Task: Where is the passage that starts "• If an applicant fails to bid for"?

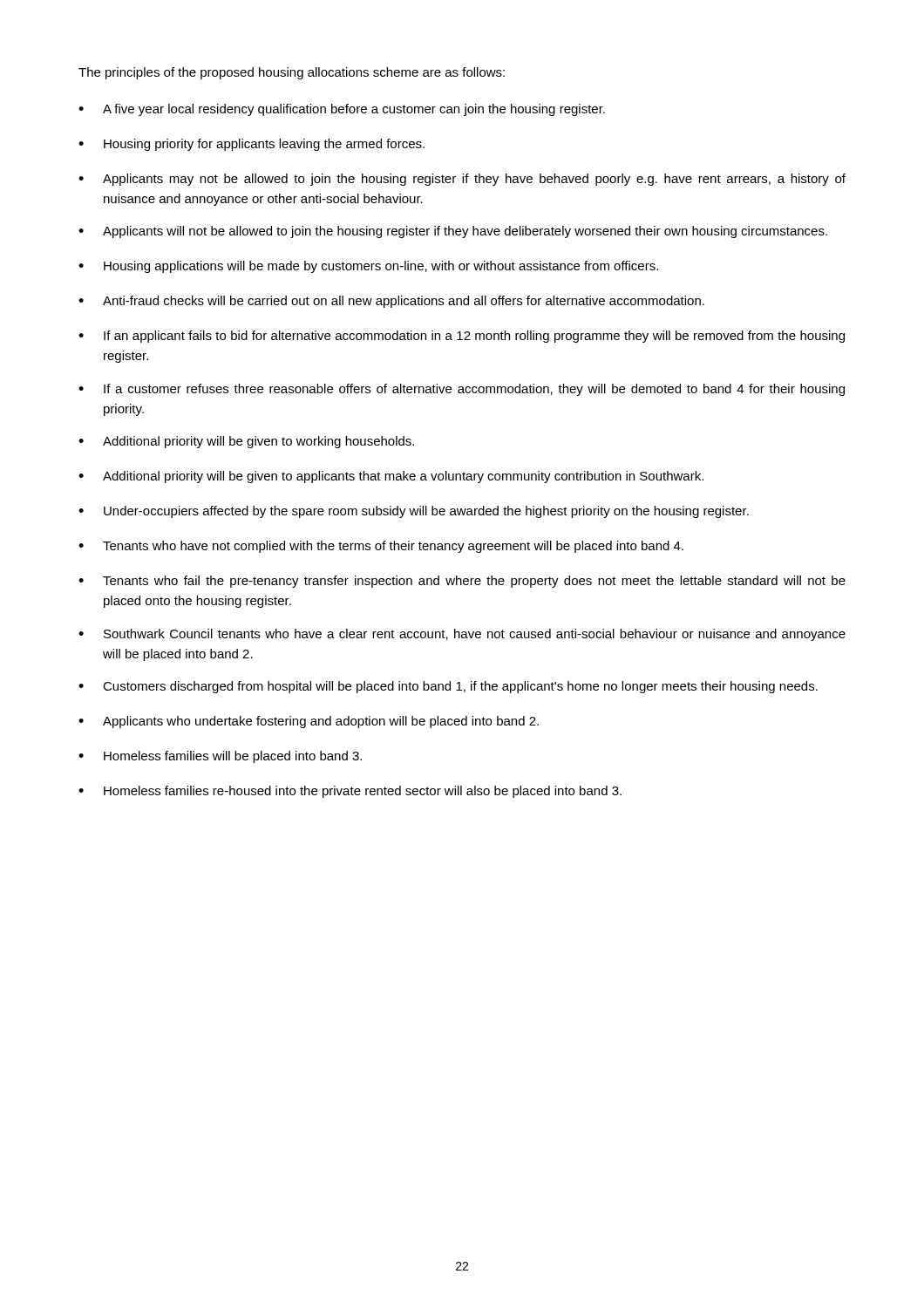Action: pyautogui.click(x=462, y=346)
